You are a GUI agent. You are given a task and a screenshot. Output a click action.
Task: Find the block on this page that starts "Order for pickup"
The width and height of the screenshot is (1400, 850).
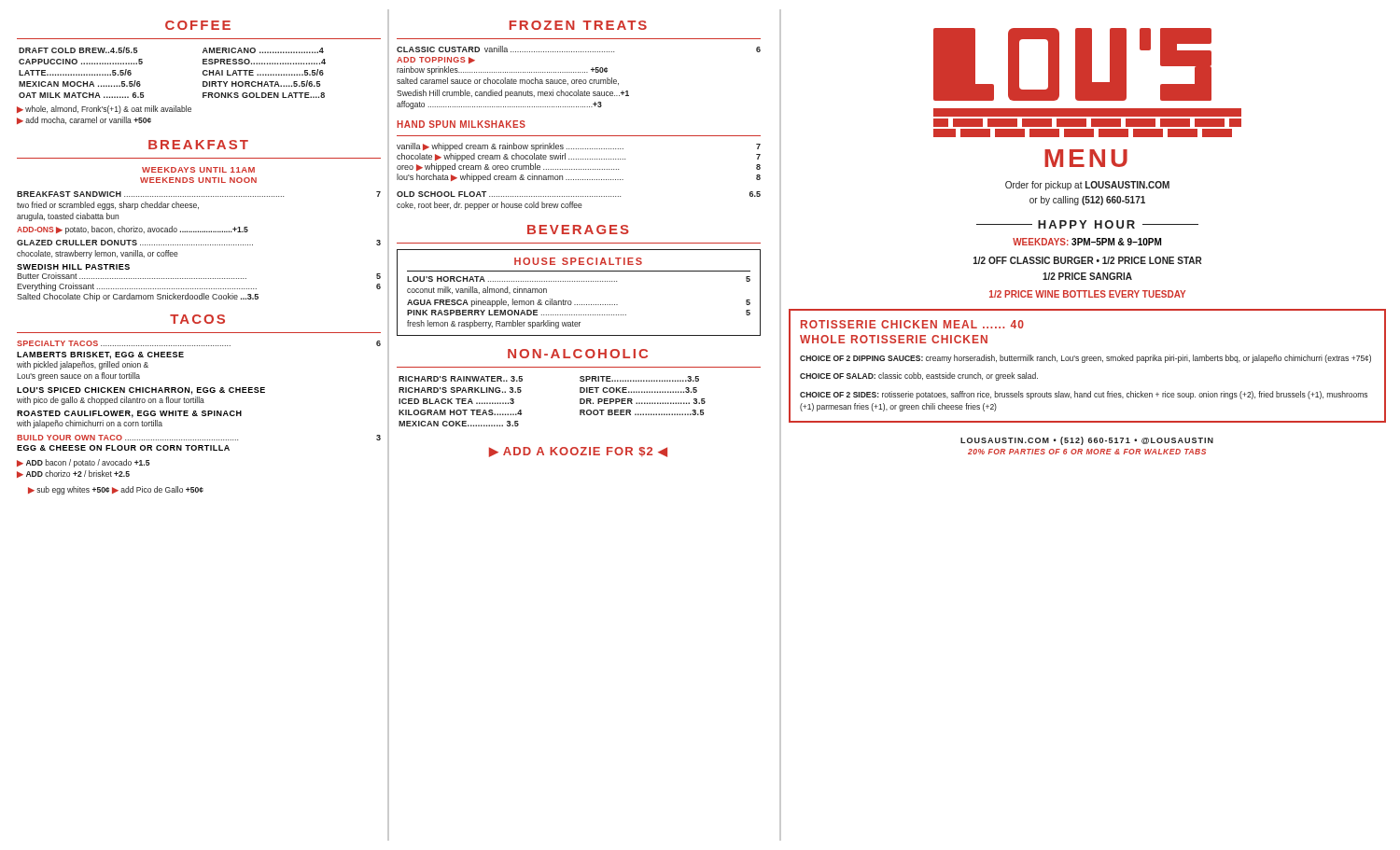click(1087, 193)
